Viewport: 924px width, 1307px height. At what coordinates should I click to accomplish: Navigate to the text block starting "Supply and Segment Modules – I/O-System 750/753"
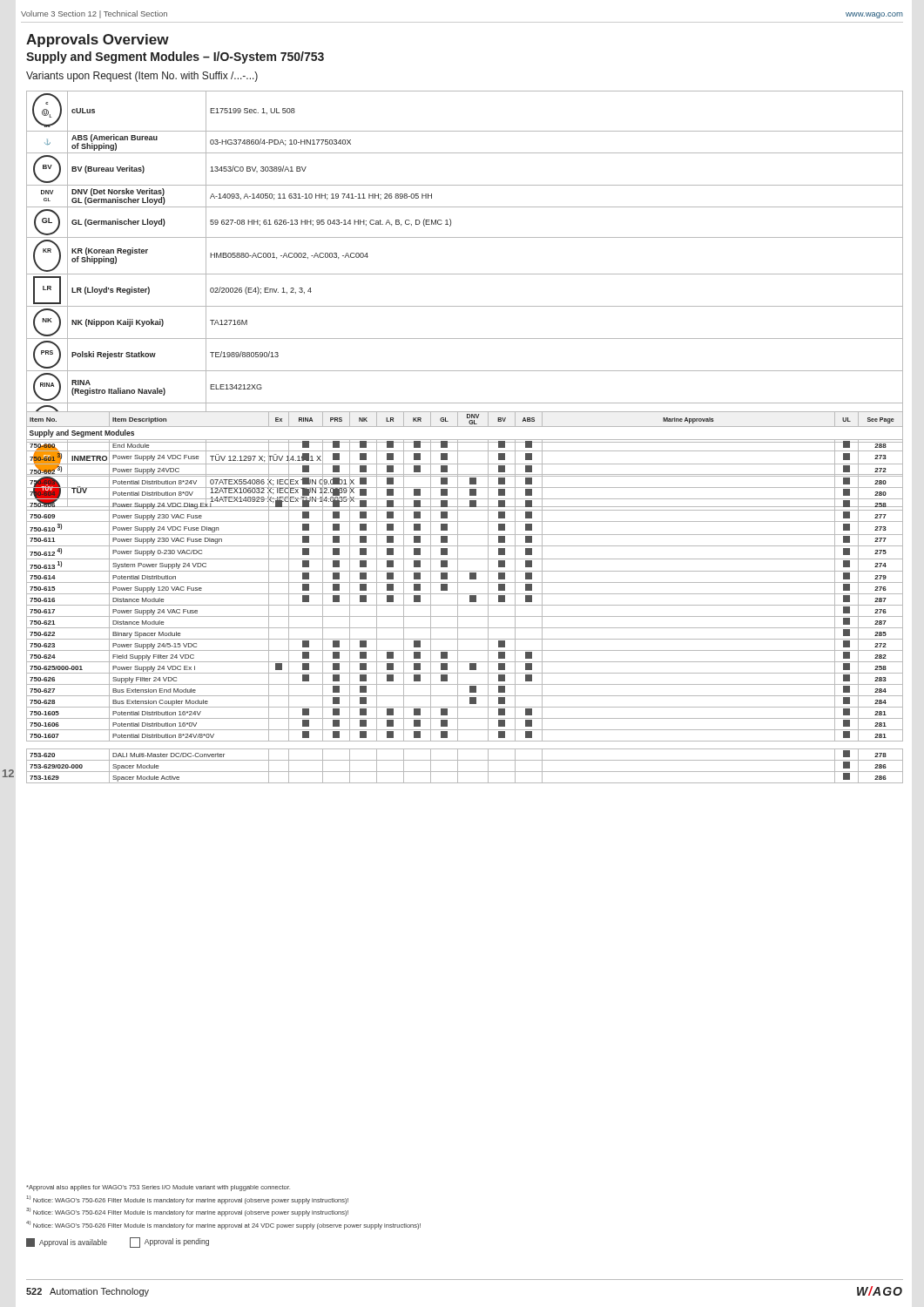coord(175,57)
